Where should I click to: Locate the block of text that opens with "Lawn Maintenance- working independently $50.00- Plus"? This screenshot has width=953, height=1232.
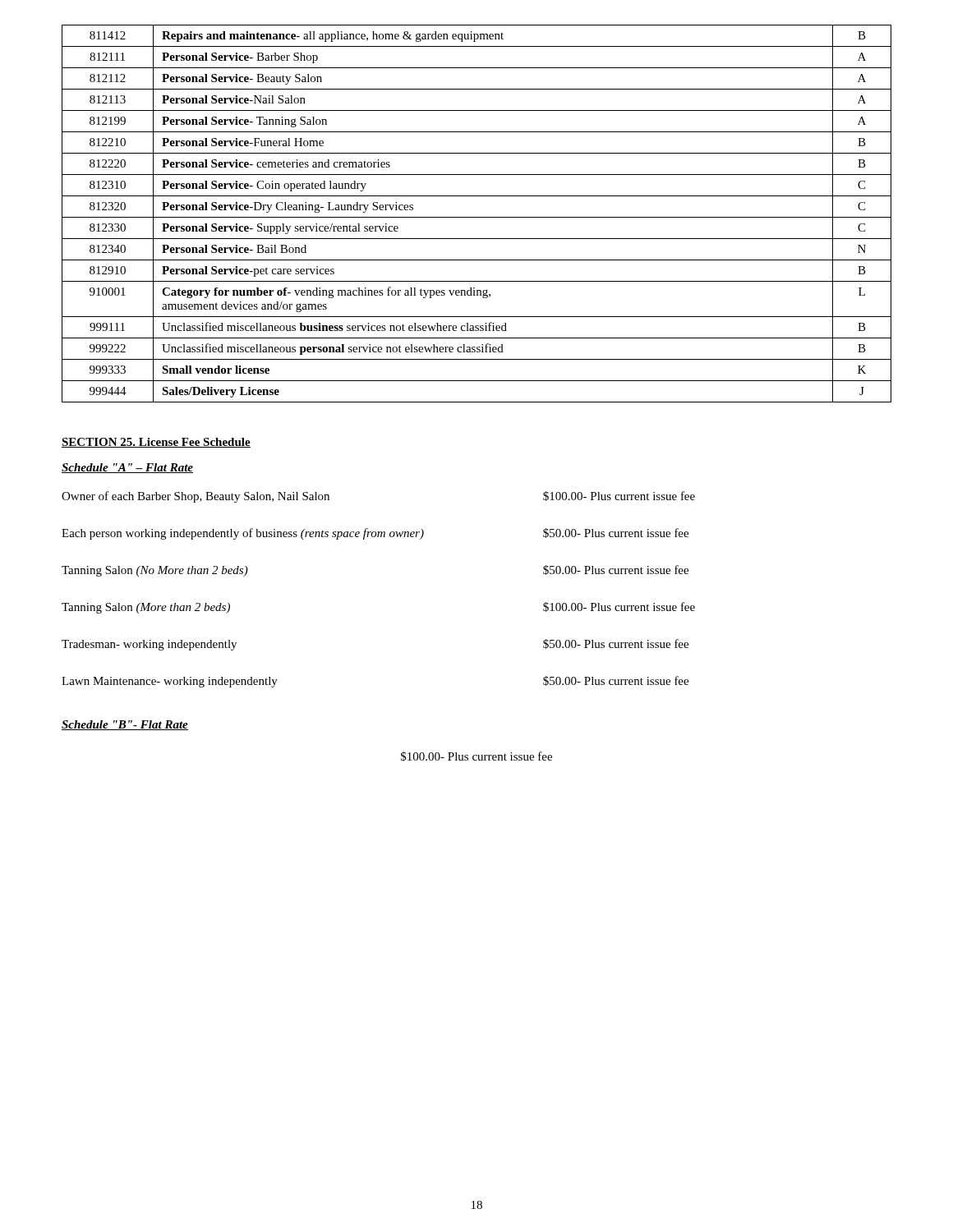click(x=170, y=681)
